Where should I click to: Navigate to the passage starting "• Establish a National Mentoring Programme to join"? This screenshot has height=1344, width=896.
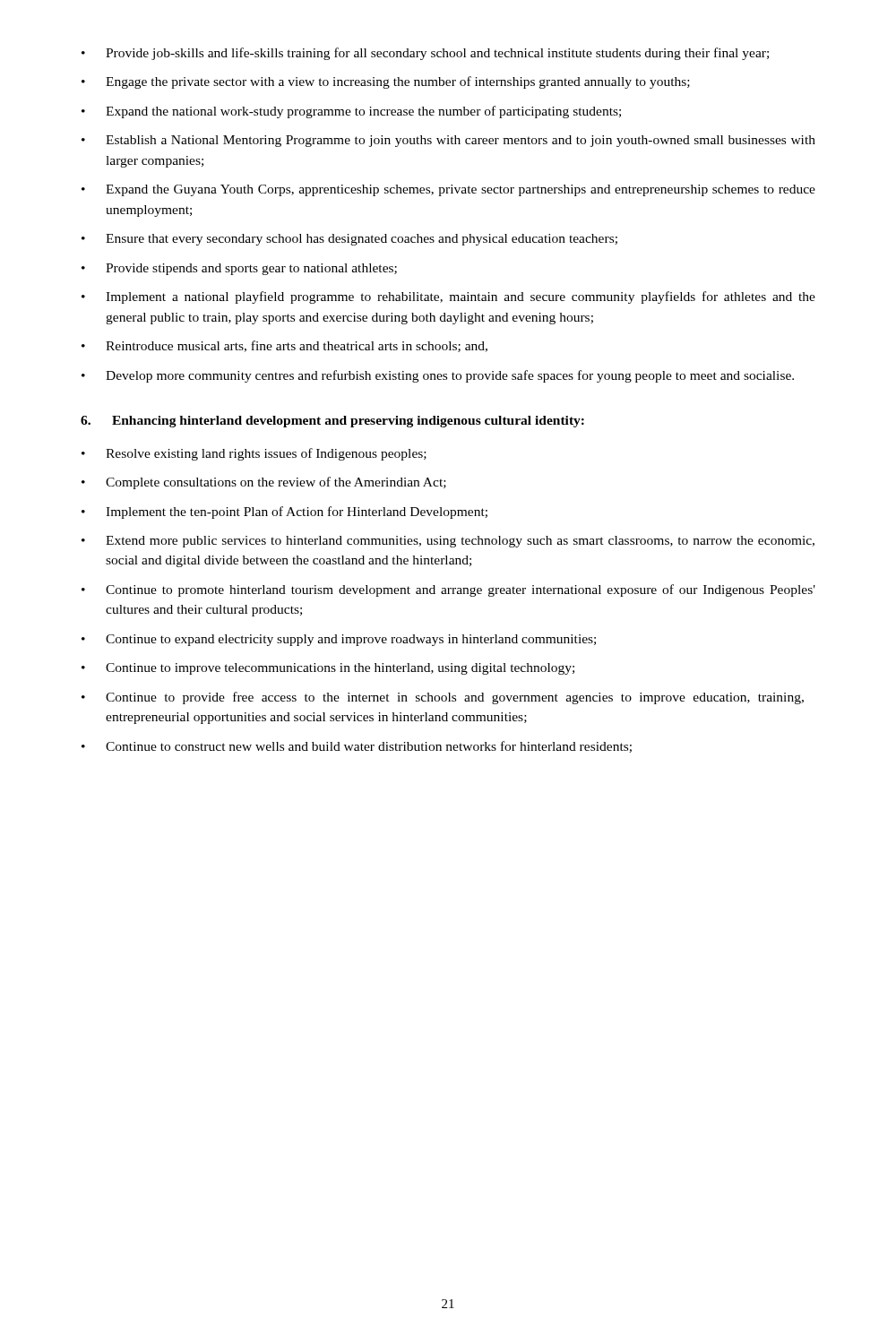(x=448, y=150)
